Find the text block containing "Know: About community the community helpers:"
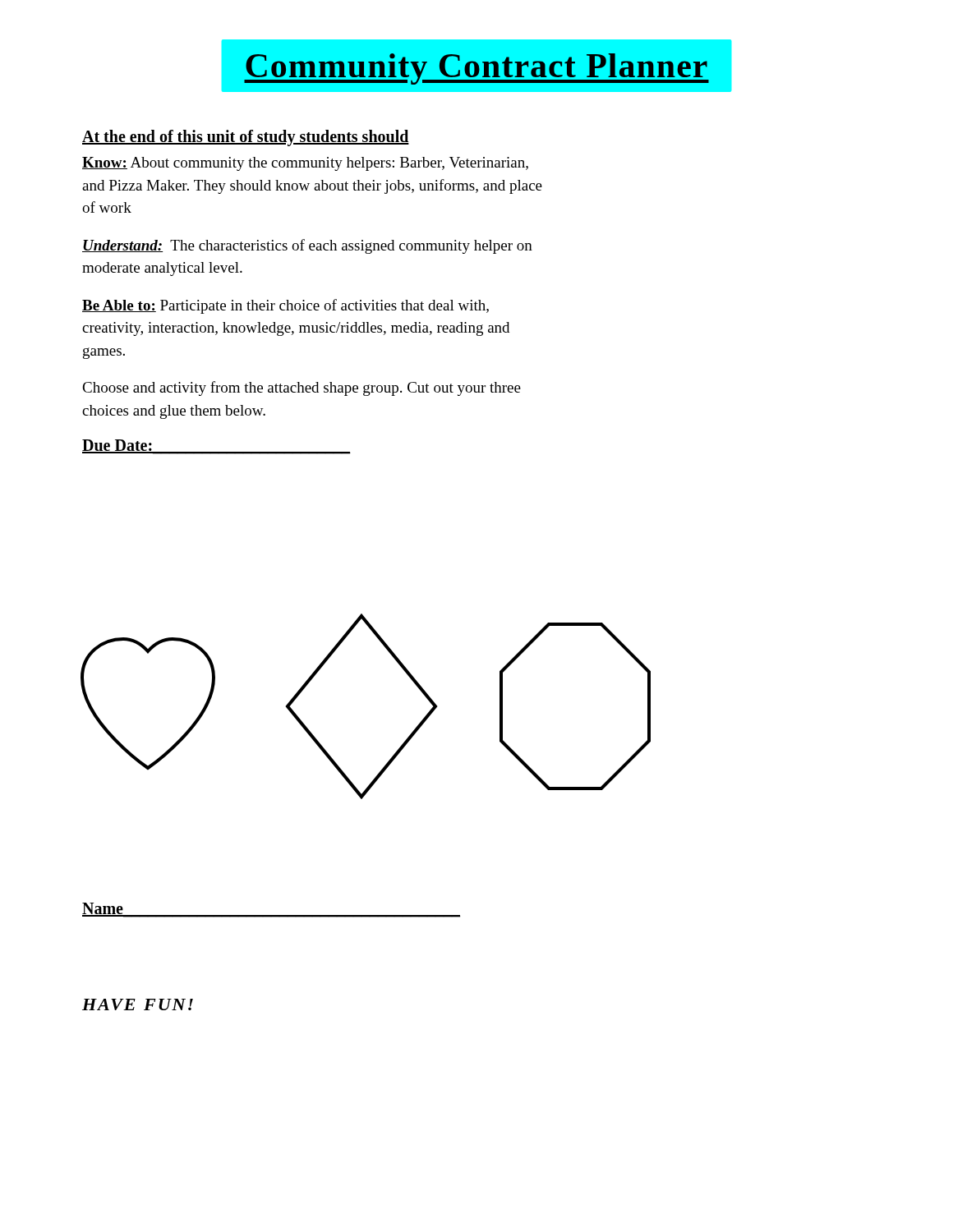 312,185
